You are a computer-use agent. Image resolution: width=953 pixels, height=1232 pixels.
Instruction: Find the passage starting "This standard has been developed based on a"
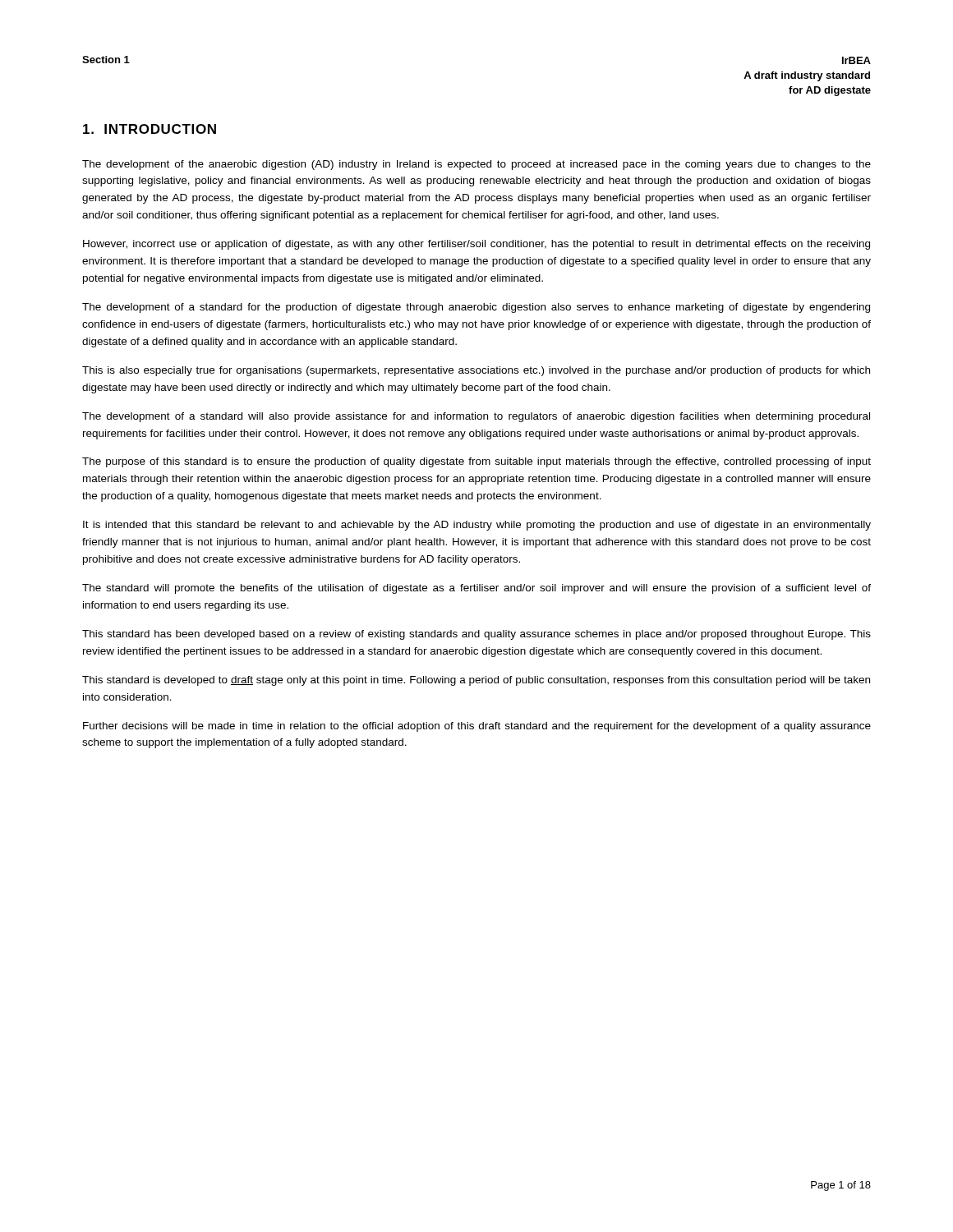476,642
